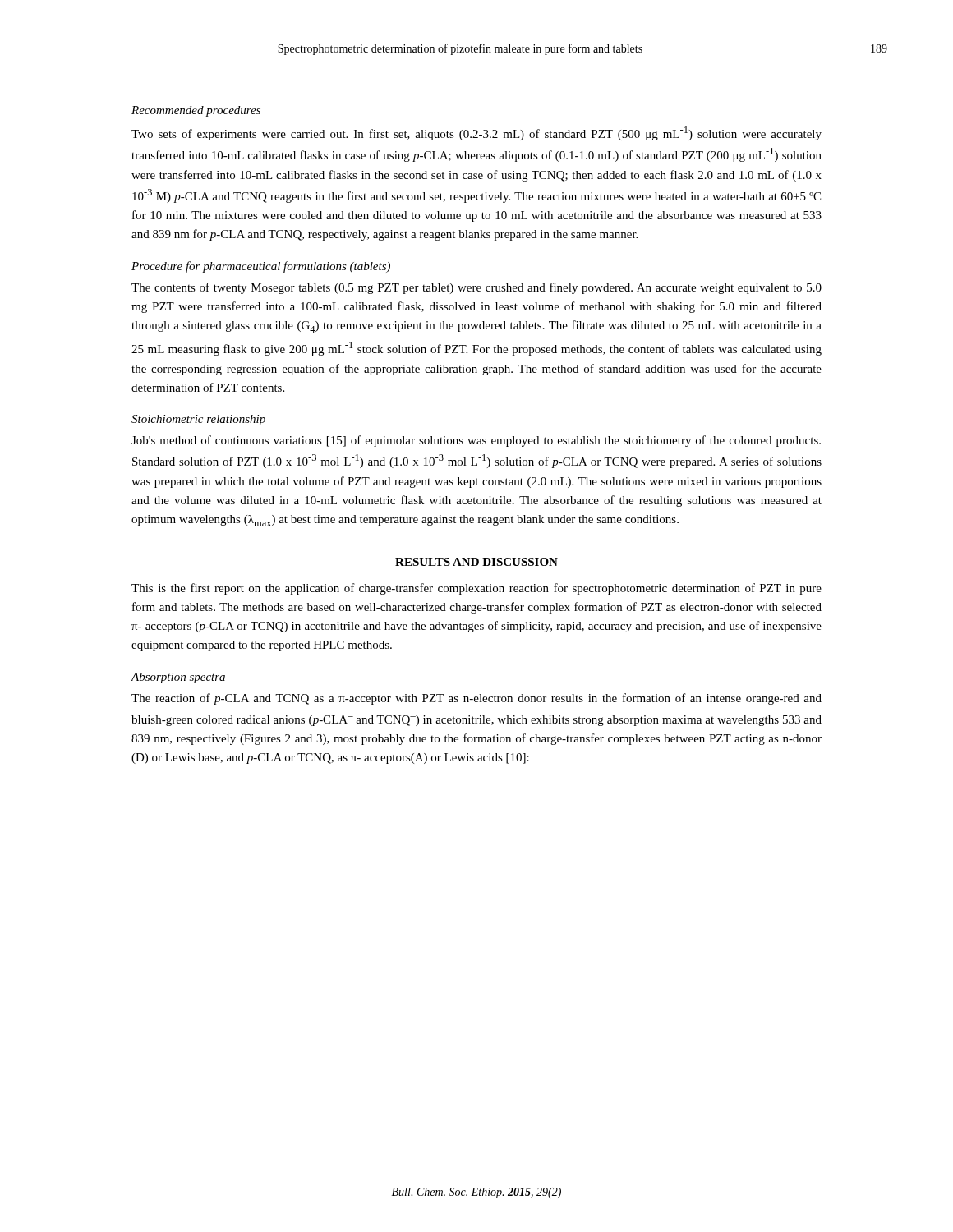Select the section header that says "Recommended procedures"
The height and width of the screenshot is (1232, 953).
click(x=196, y=110)
